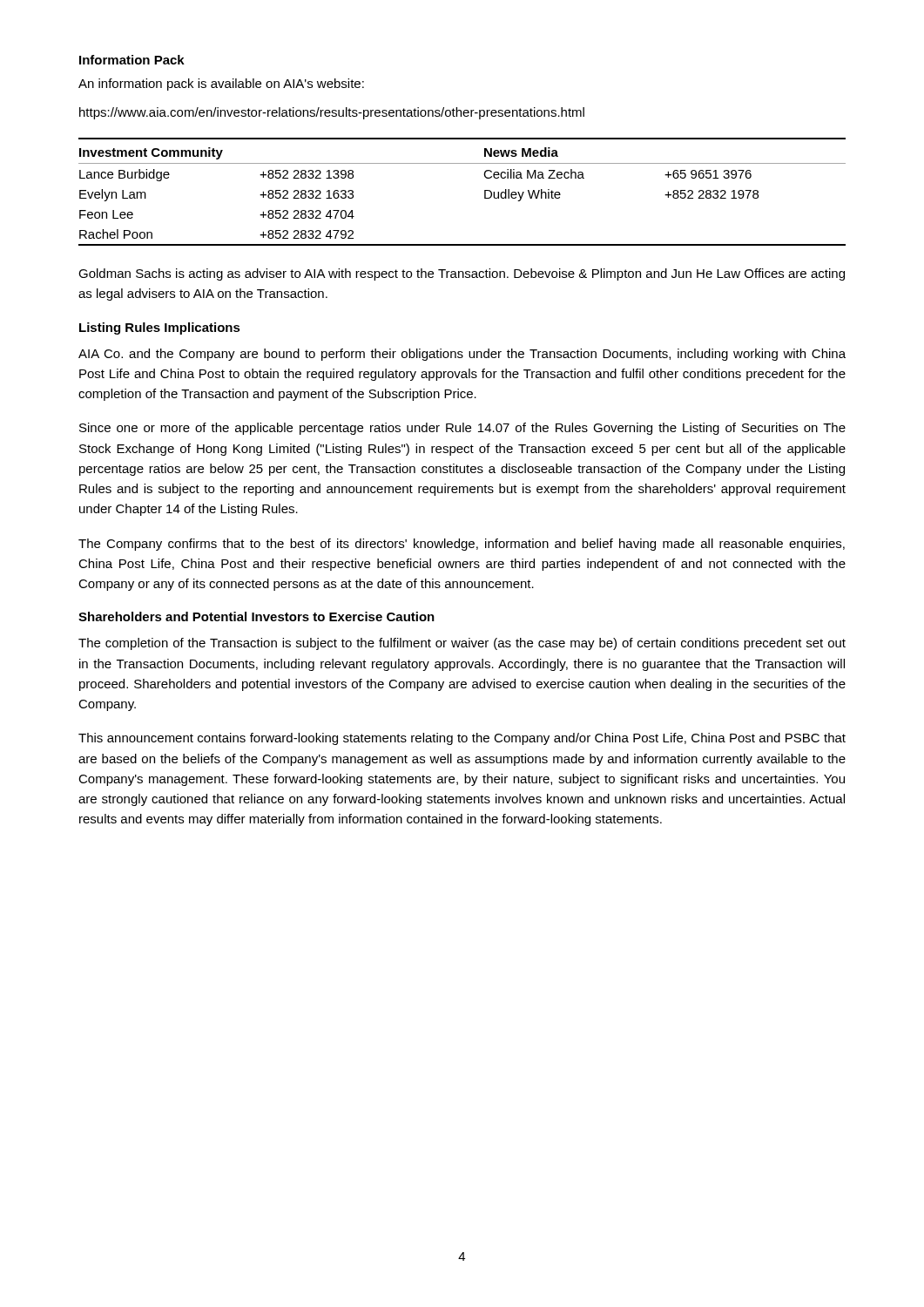Locate the text block with the text "This announcement contains forward-looking statements relating"
Image resolution: width=924 pixels, height=1307 pixels.
click(462, 778)
